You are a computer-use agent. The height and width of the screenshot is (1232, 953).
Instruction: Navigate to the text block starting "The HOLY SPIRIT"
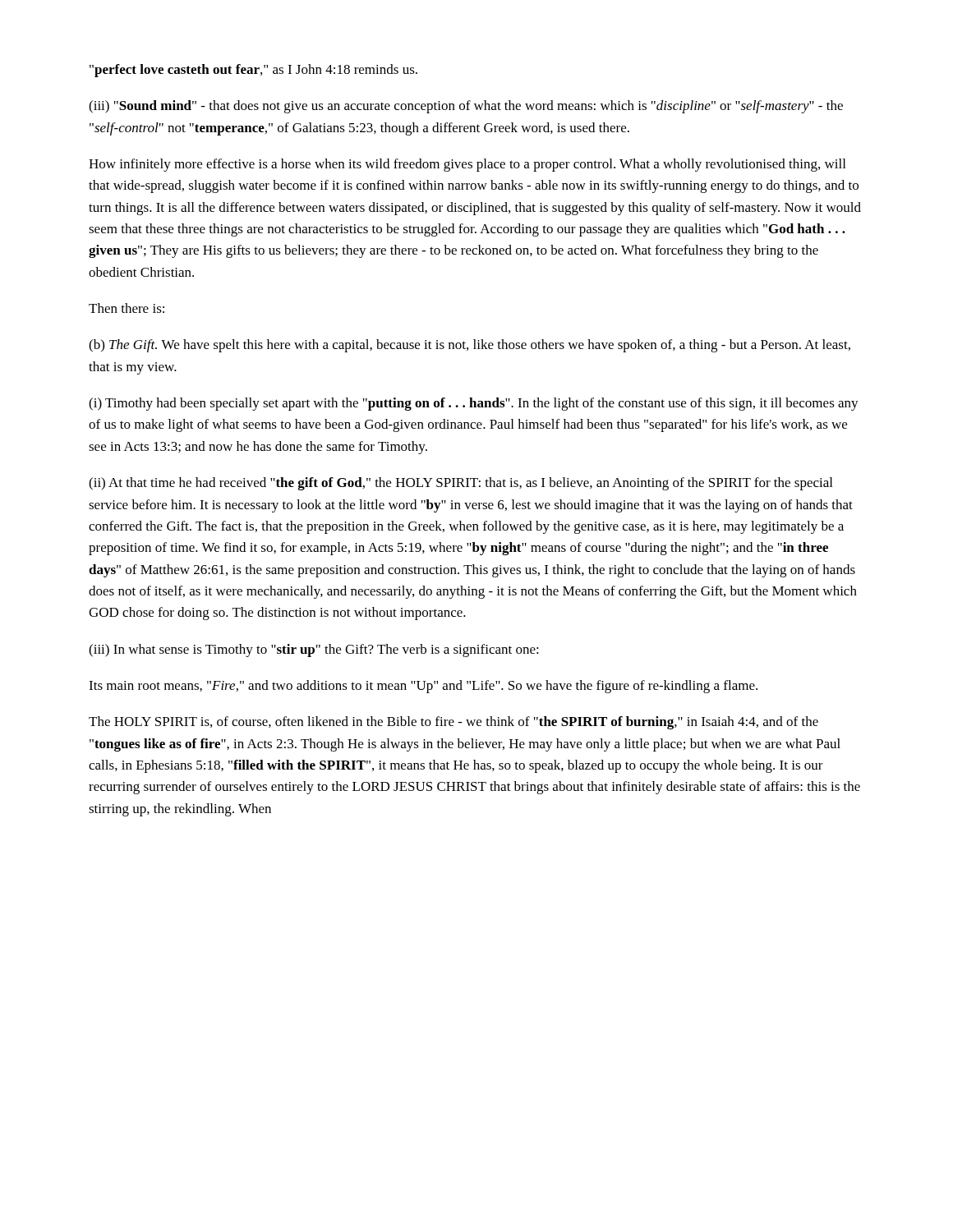(475, 765)
